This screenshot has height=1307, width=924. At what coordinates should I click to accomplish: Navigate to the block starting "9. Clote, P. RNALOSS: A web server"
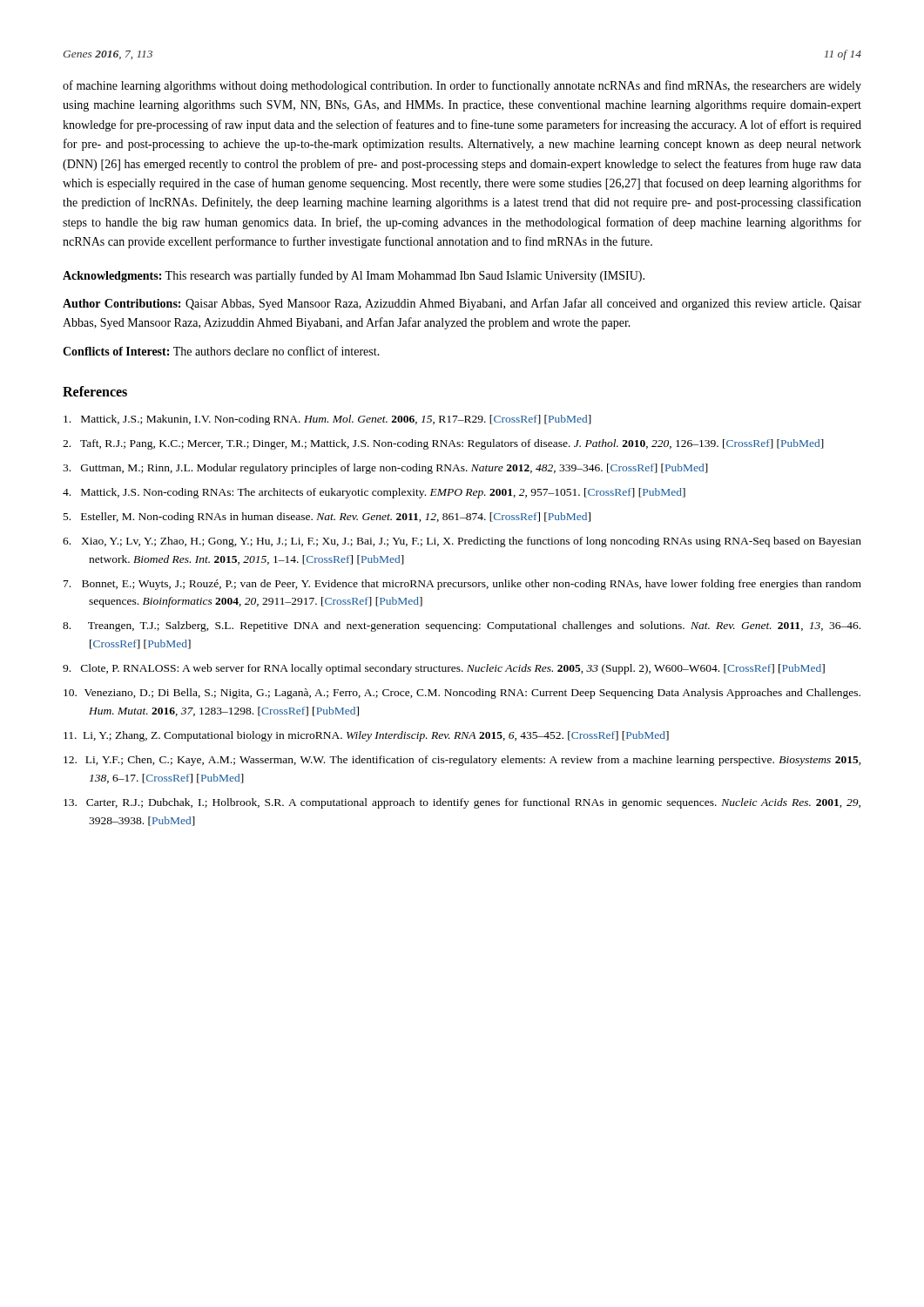click(444, 668)
